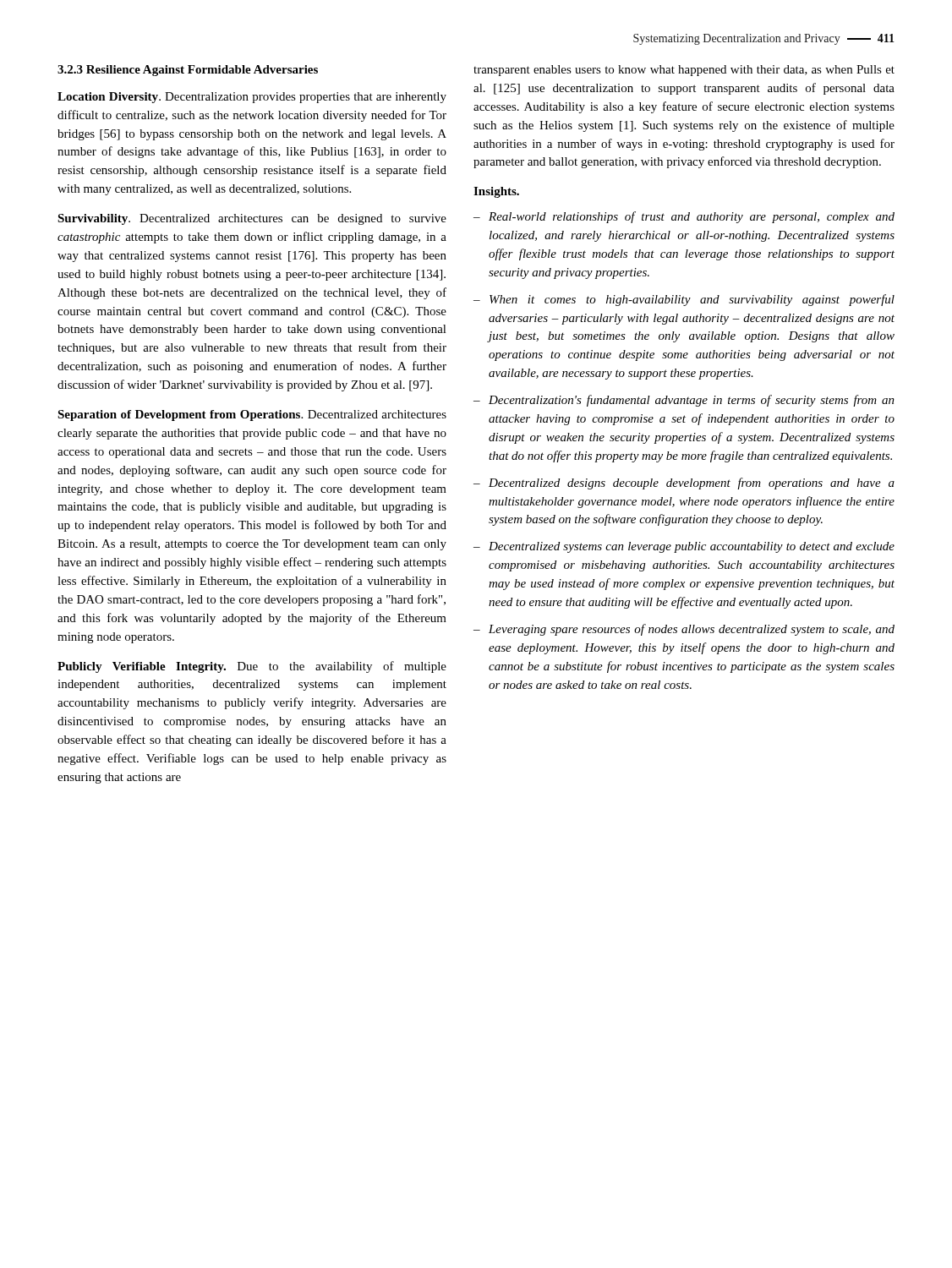Click on the text block starting "Survivability. Decentralized architectures can be"
952x1268 pixels.
coord(252,301)
